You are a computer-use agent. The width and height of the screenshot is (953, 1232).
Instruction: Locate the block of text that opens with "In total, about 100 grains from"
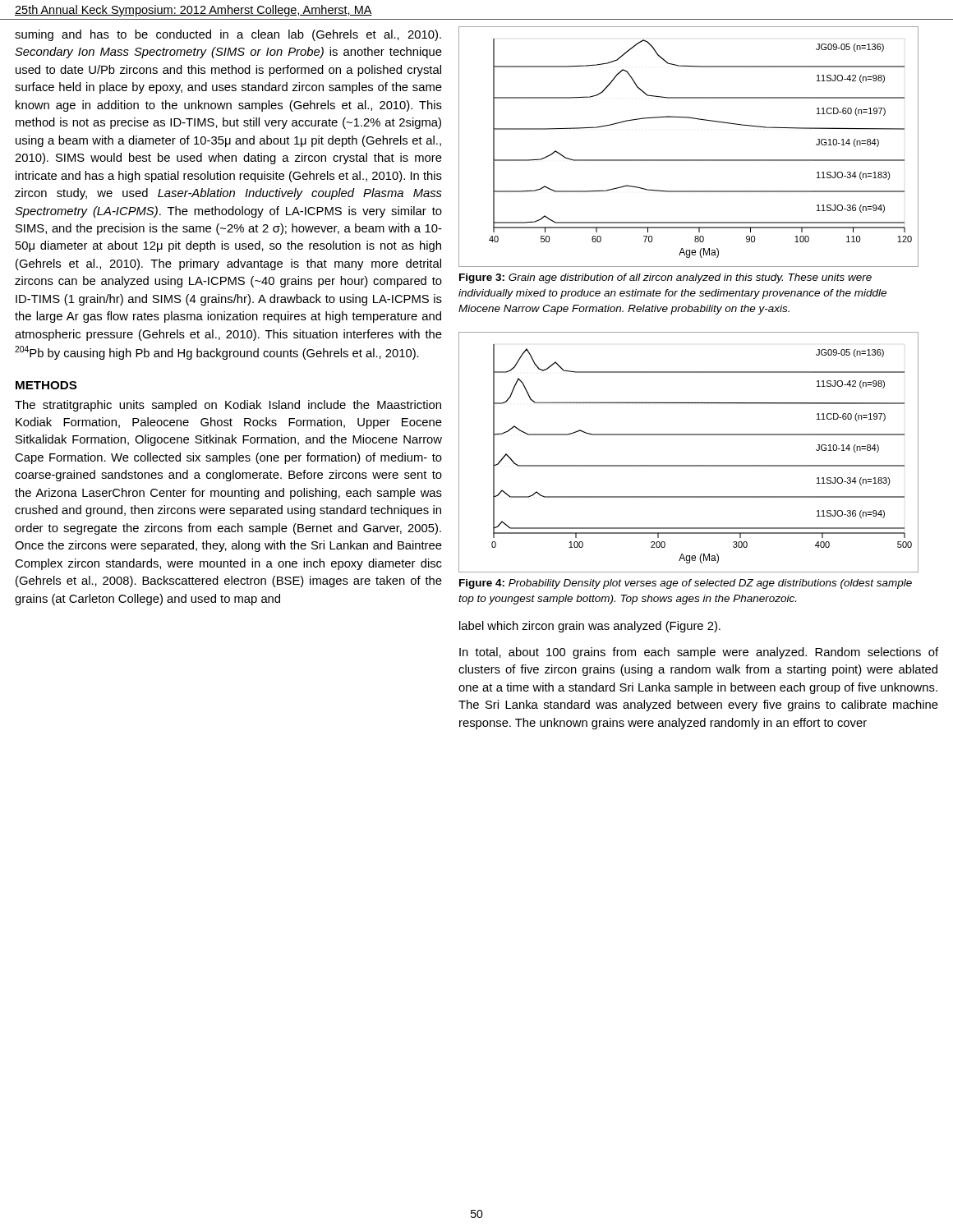[x=698, y=687]
